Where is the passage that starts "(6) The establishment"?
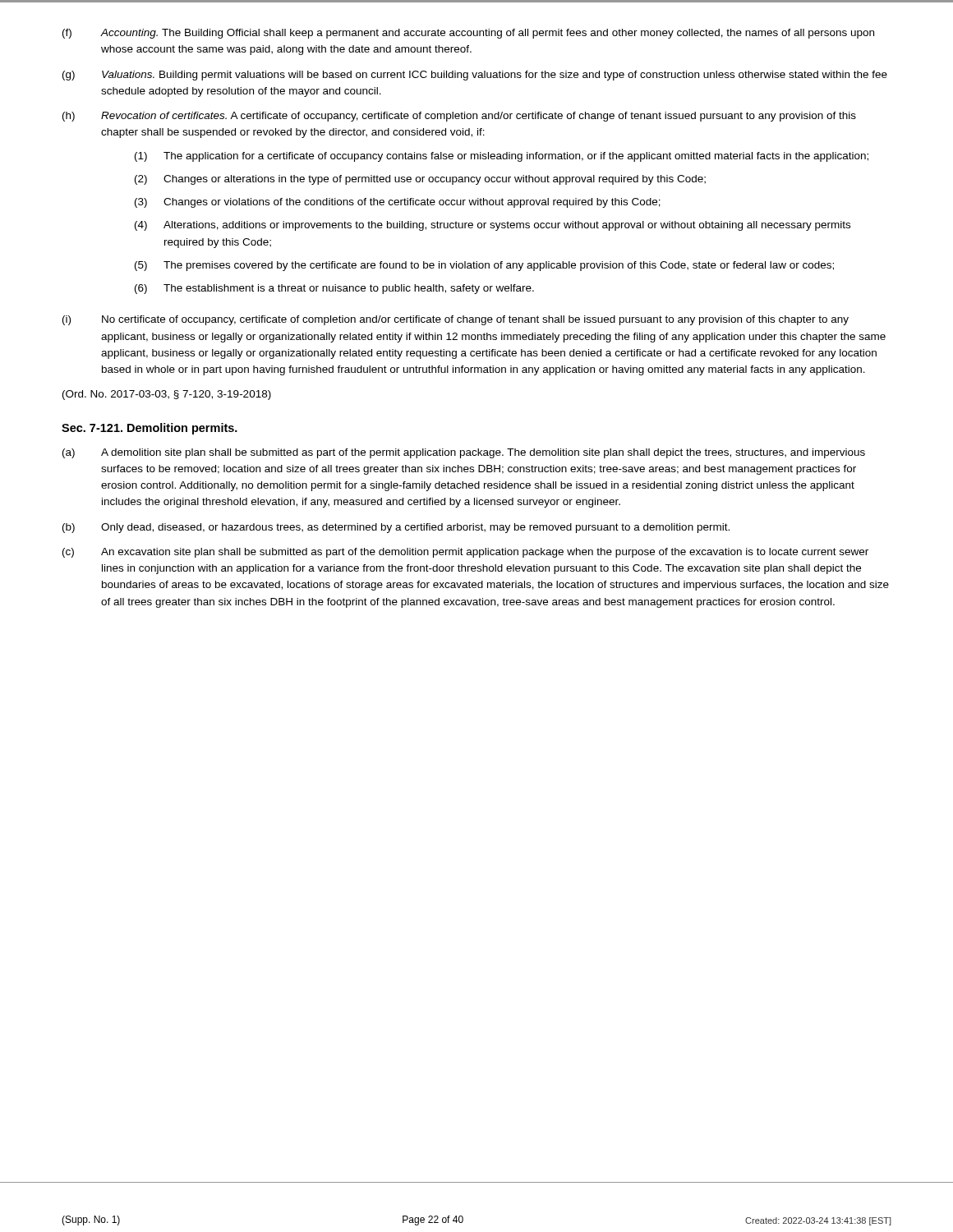Screen dimensions: 1232x953 coord(513,288)
